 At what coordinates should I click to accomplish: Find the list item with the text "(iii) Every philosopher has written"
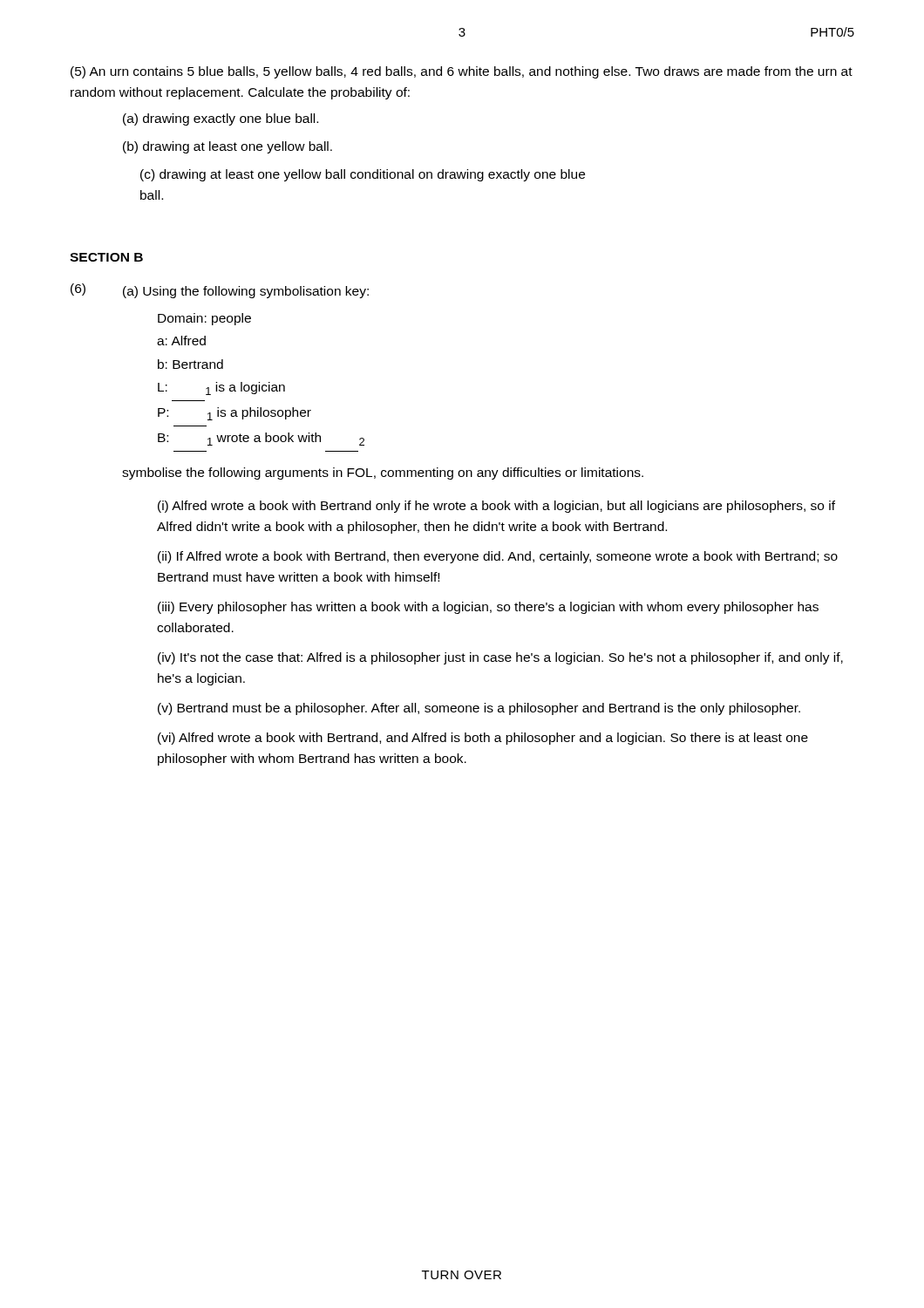pyautogui.click(x=488, y=617)
